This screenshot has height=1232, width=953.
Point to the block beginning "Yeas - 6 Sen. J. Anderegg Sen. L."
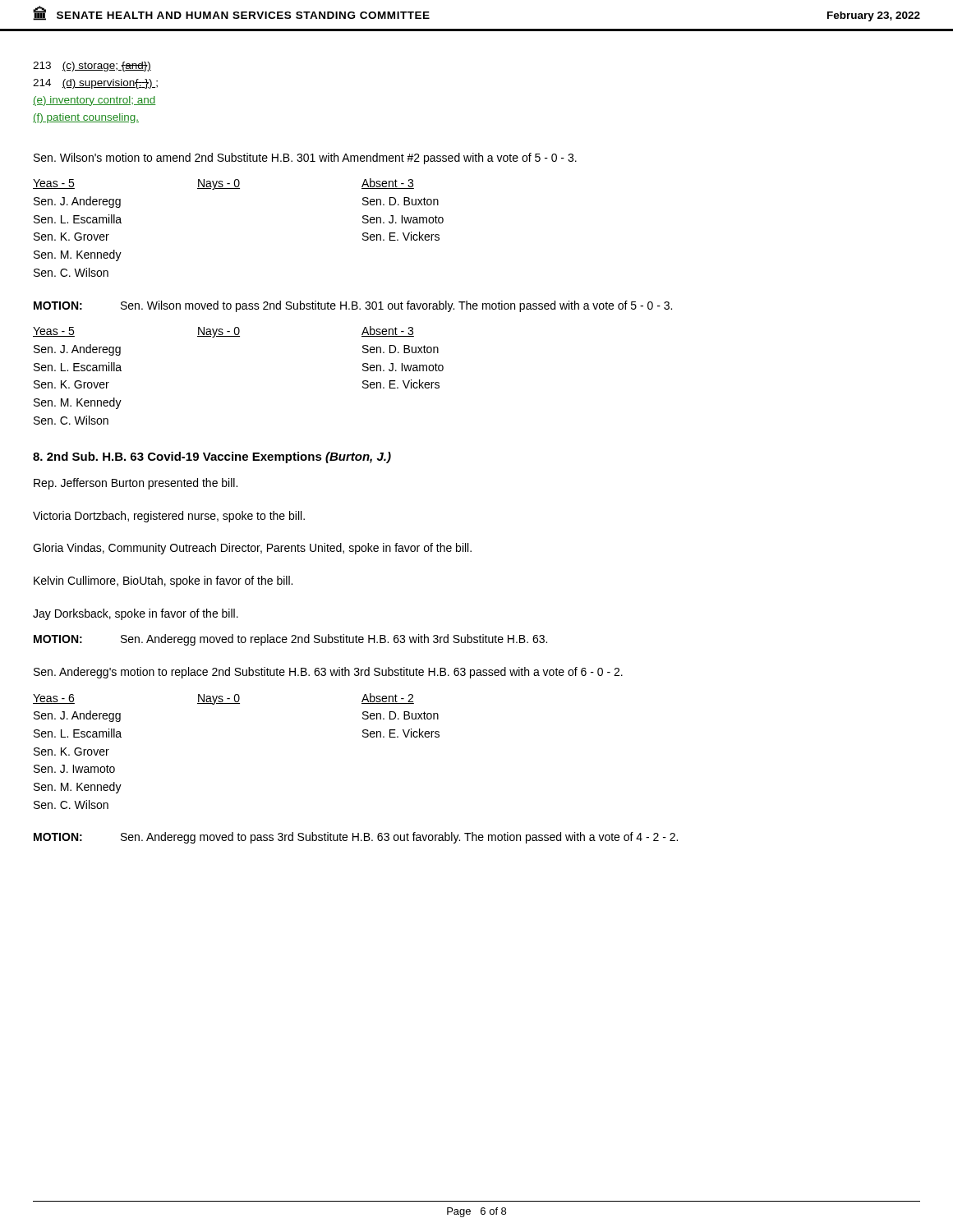pos(223,699)
